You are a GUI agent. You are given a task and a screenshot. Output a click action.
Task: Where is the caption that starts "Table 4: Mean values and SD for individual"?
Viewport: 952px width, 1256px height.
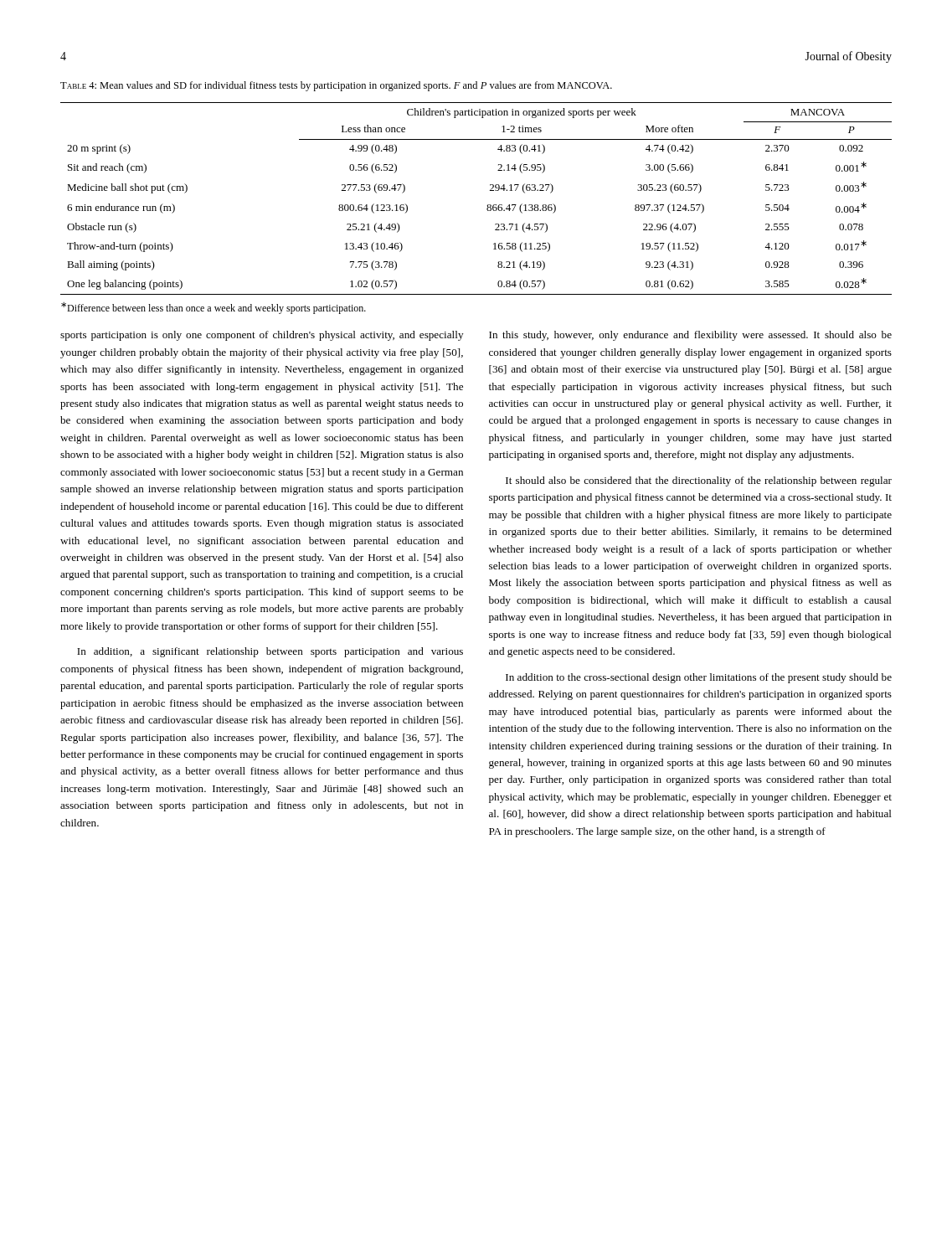click(336, 85)
